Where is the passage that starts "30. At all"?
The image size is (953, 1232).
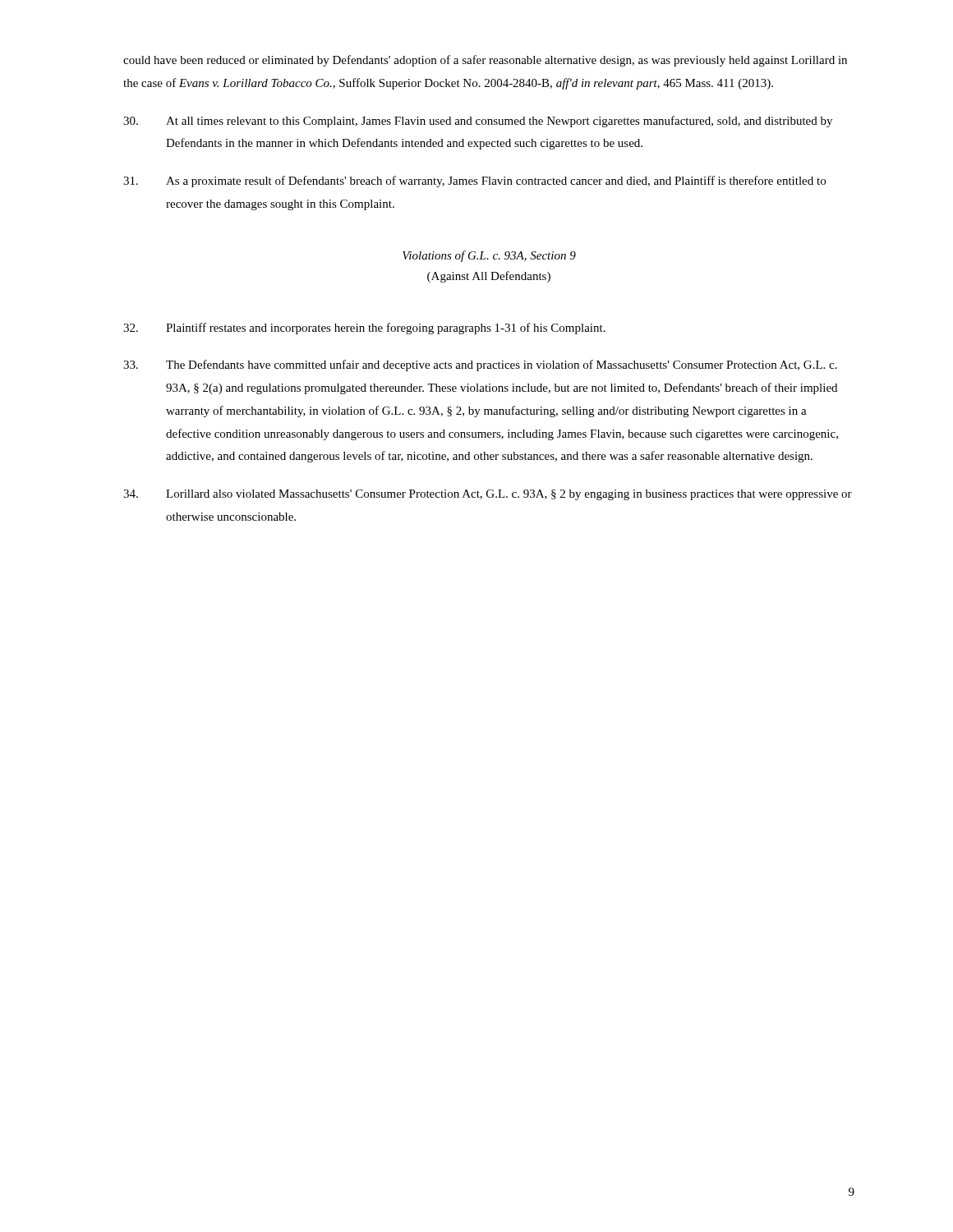click(489, 132)
